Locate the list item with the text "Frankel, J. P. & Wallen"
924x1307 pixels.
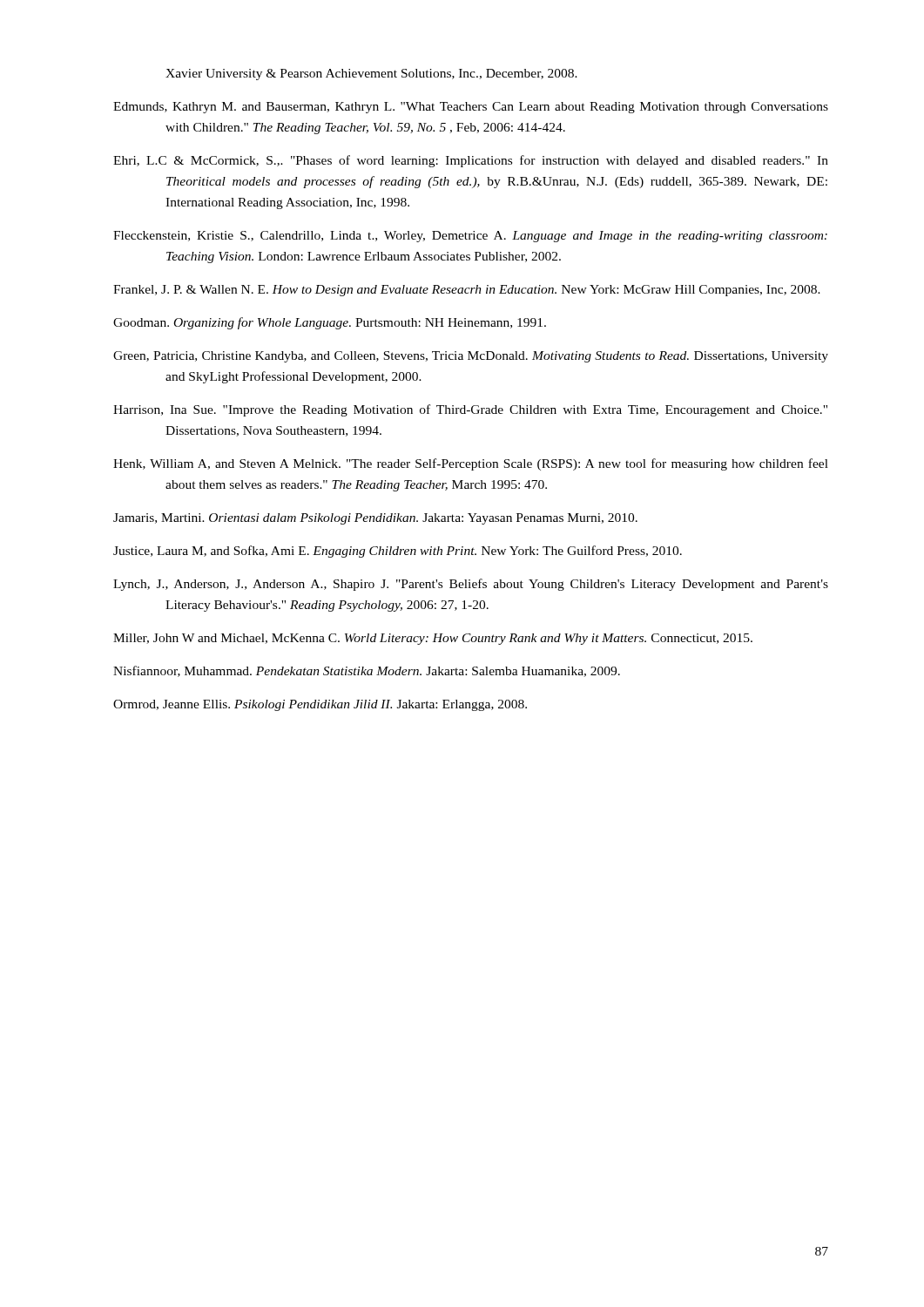pos(467,289)
